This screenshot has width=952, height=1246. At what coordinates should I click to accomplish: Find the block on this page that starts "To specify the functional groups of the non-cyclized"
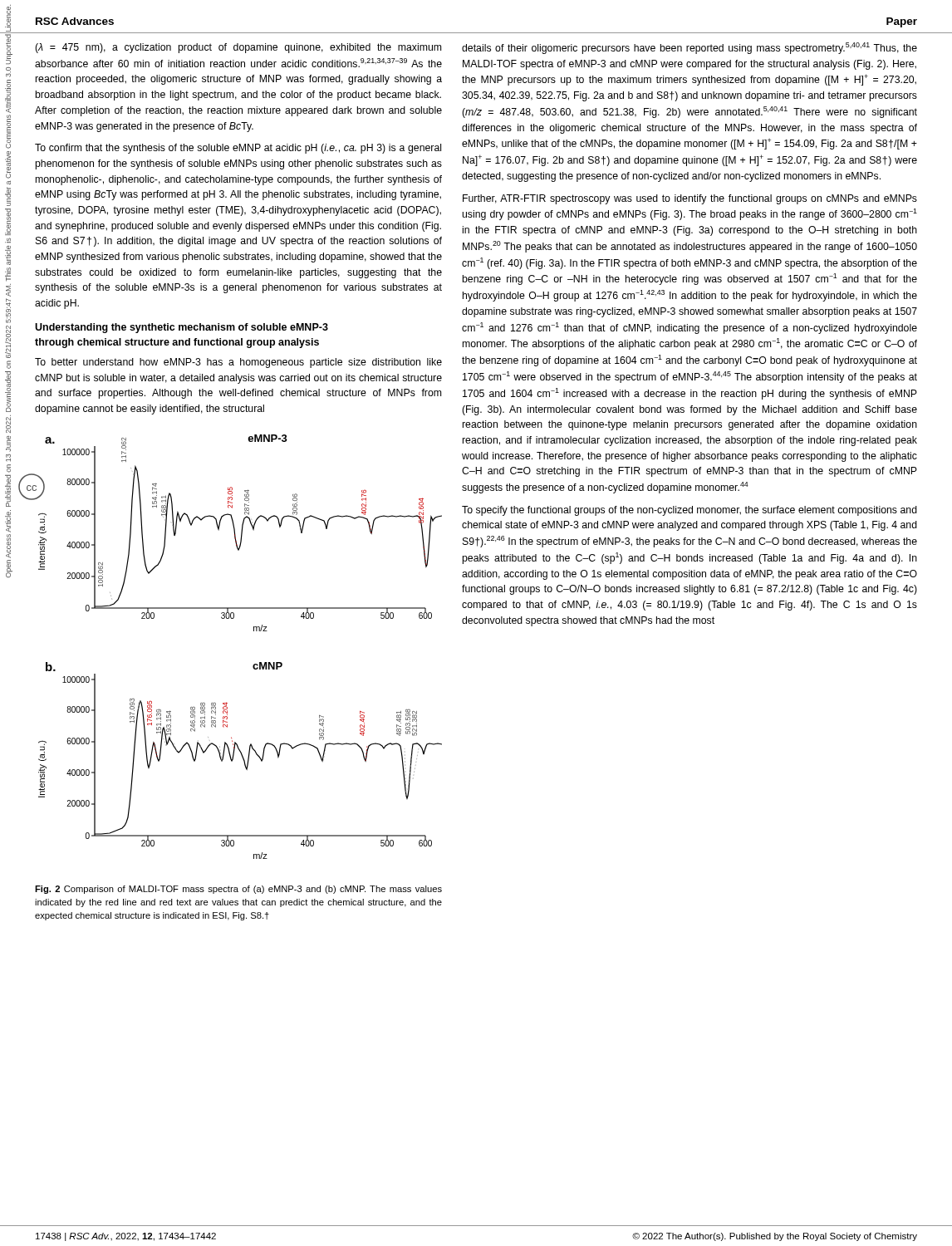pos(690,565)
